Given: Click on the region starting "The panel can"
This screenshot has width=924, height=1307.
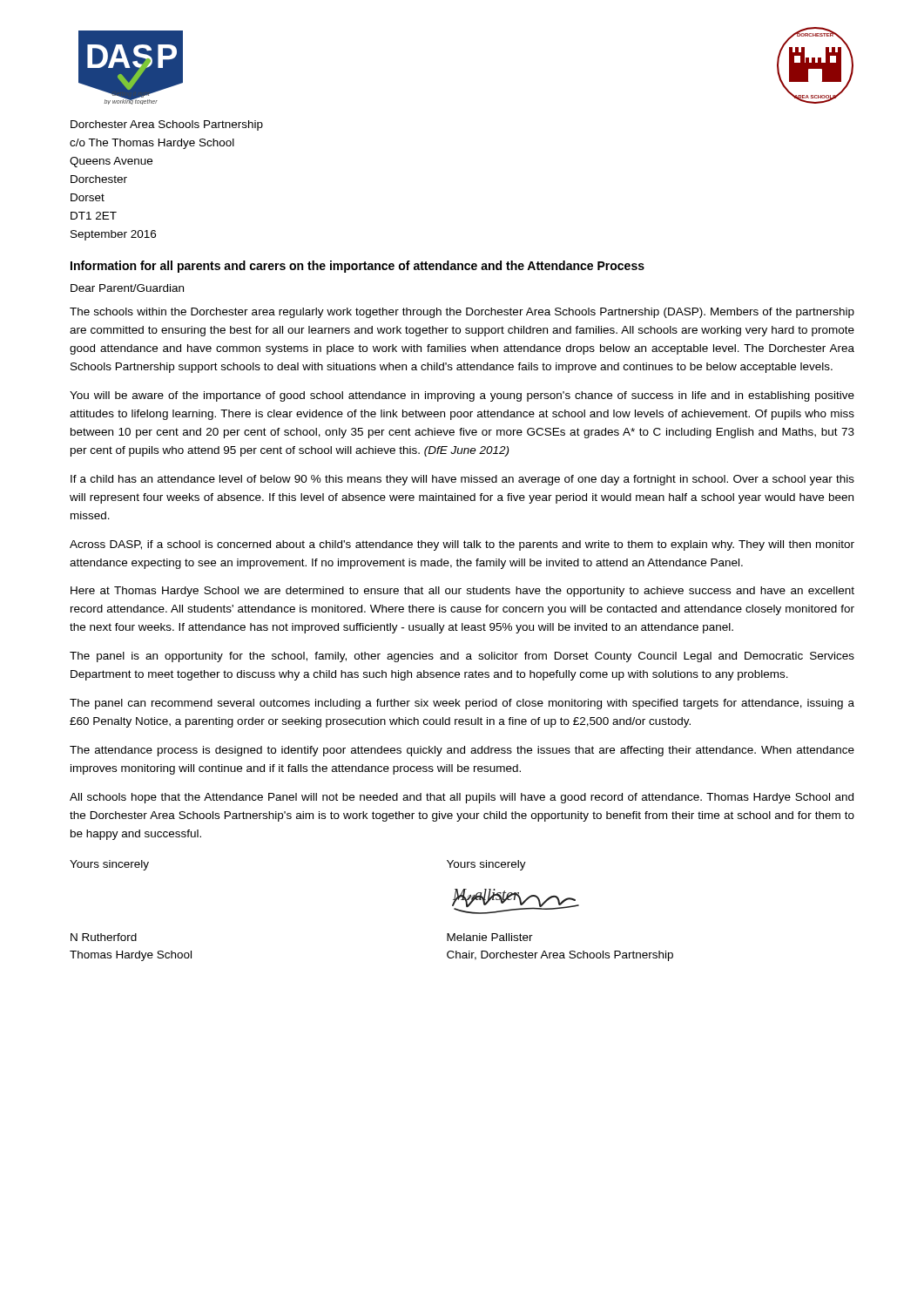Looking at the screenshot, I should pos(462,712).
